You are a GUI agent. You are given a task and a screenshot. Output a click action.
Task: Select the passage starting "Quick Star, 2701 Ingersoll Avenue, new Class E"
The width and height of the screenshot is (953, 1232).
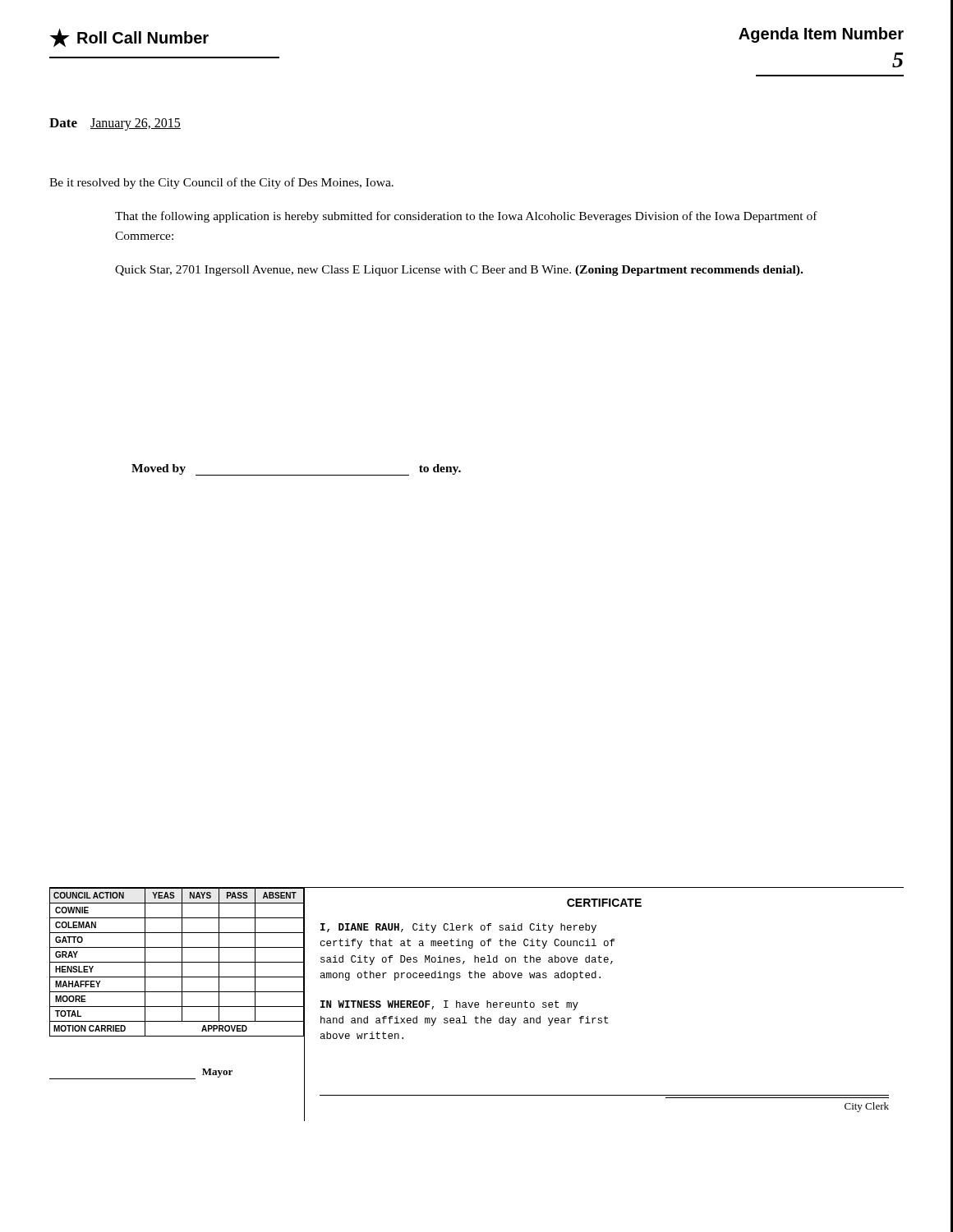click(493, 269)
